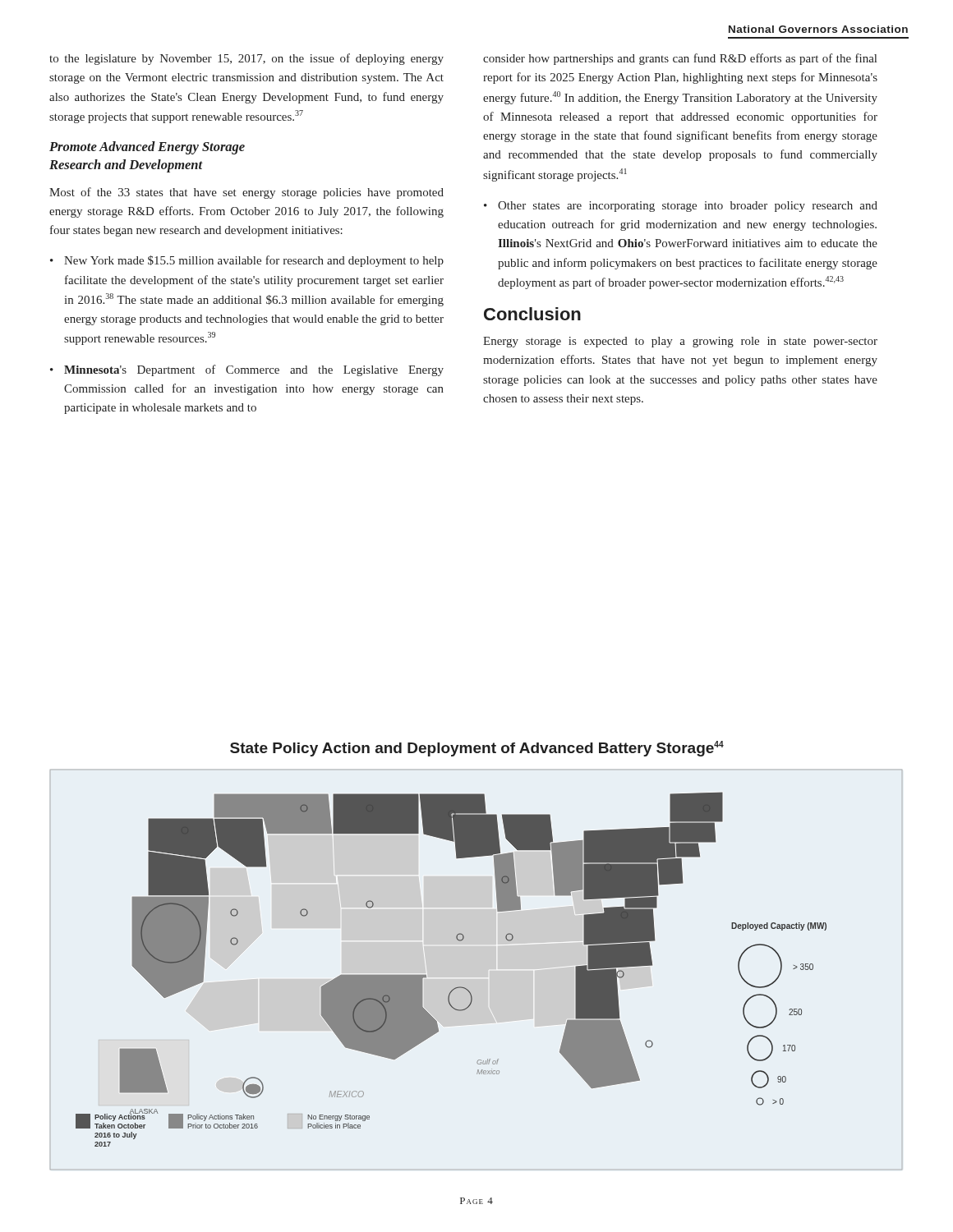Locate the section header that reads "Promote Advanced Energy StorageResearch and Development"
Viewport: 953px width, 1232px height.
coord(147,156)
